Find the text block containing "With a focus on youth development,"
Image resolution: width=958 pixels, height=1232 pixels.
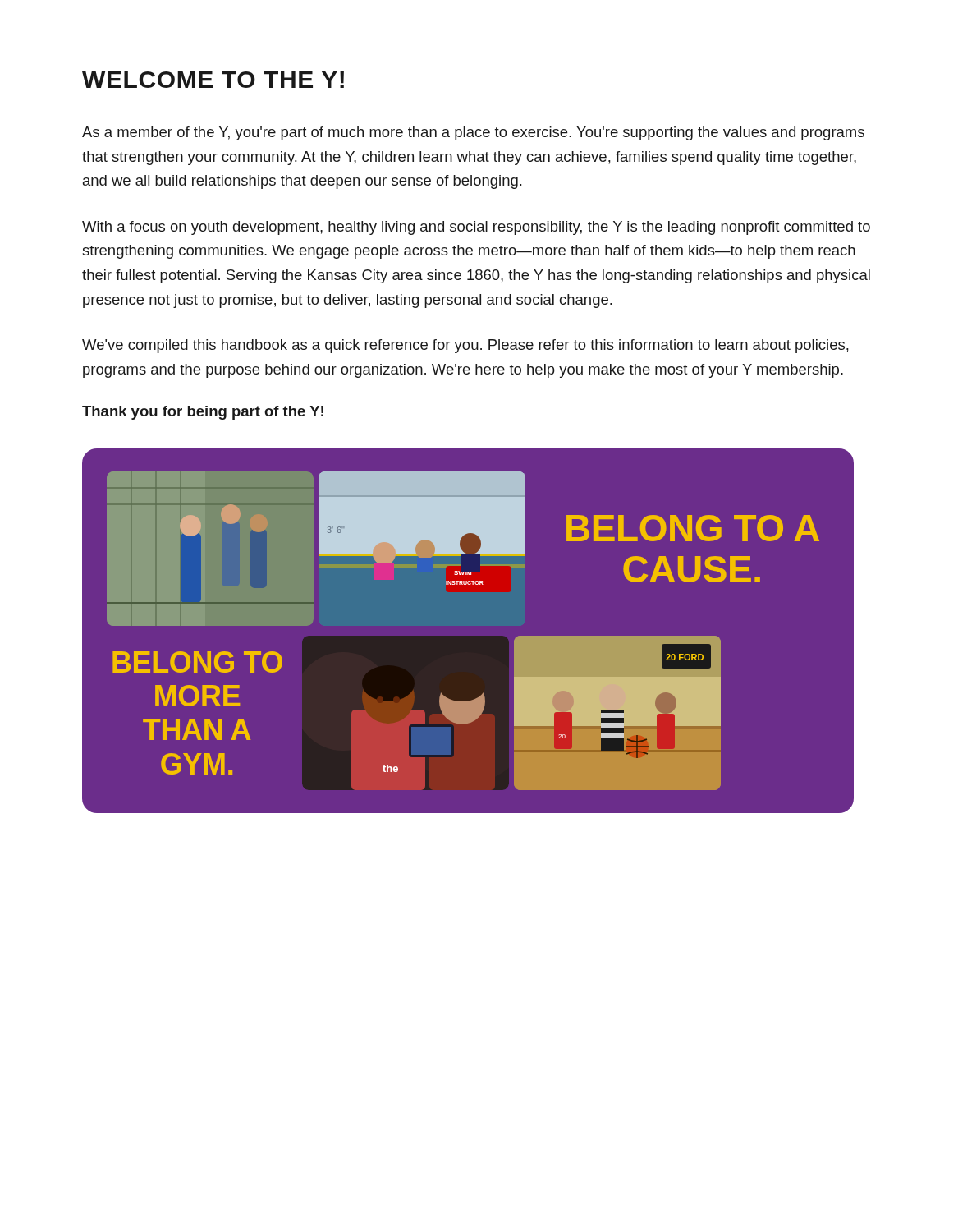(x=477, y=263)
